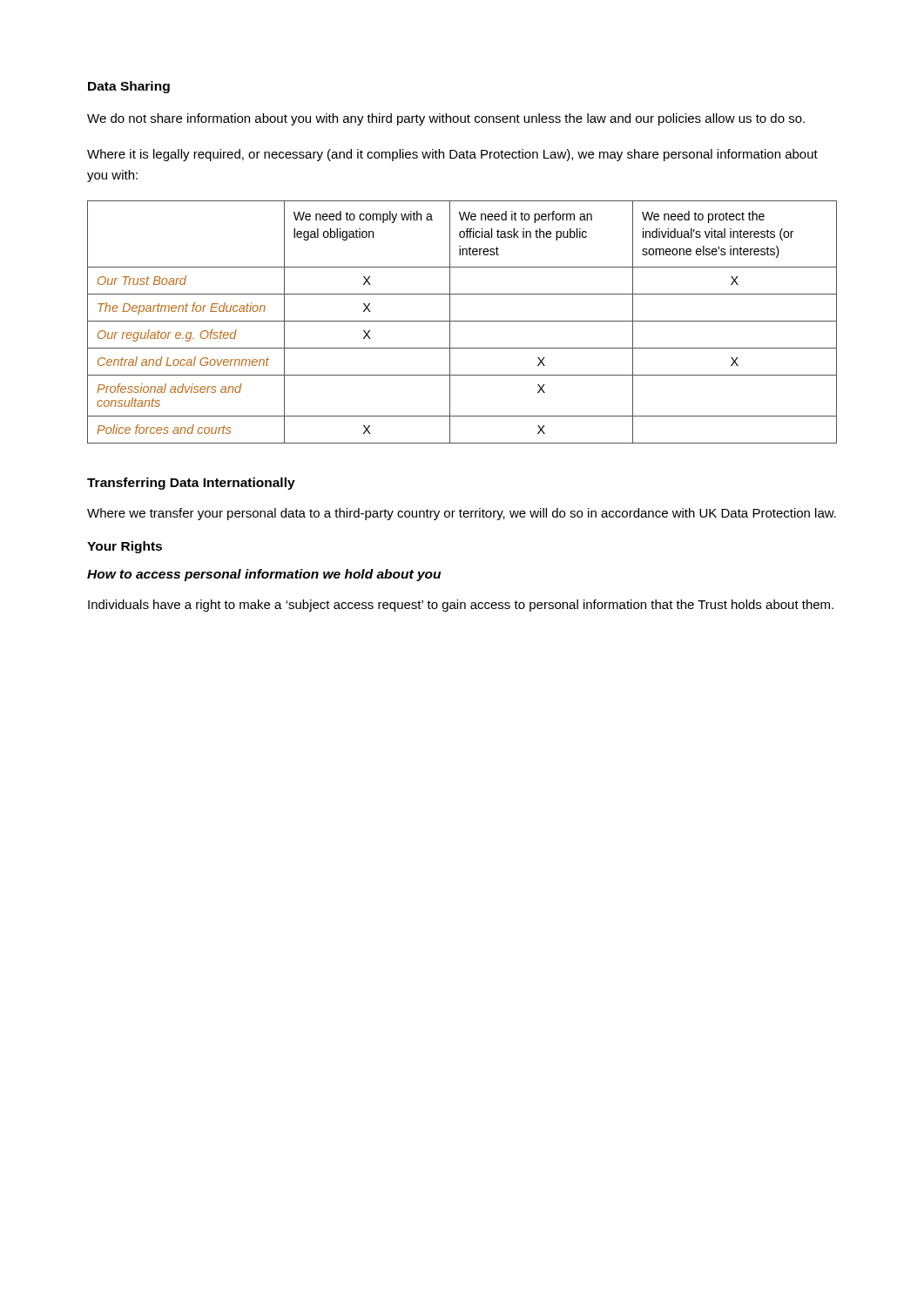The image size is (924, 1307).
Task: Locate the section header that says "Transferring Data Internationally"
Action: point(191,482)
